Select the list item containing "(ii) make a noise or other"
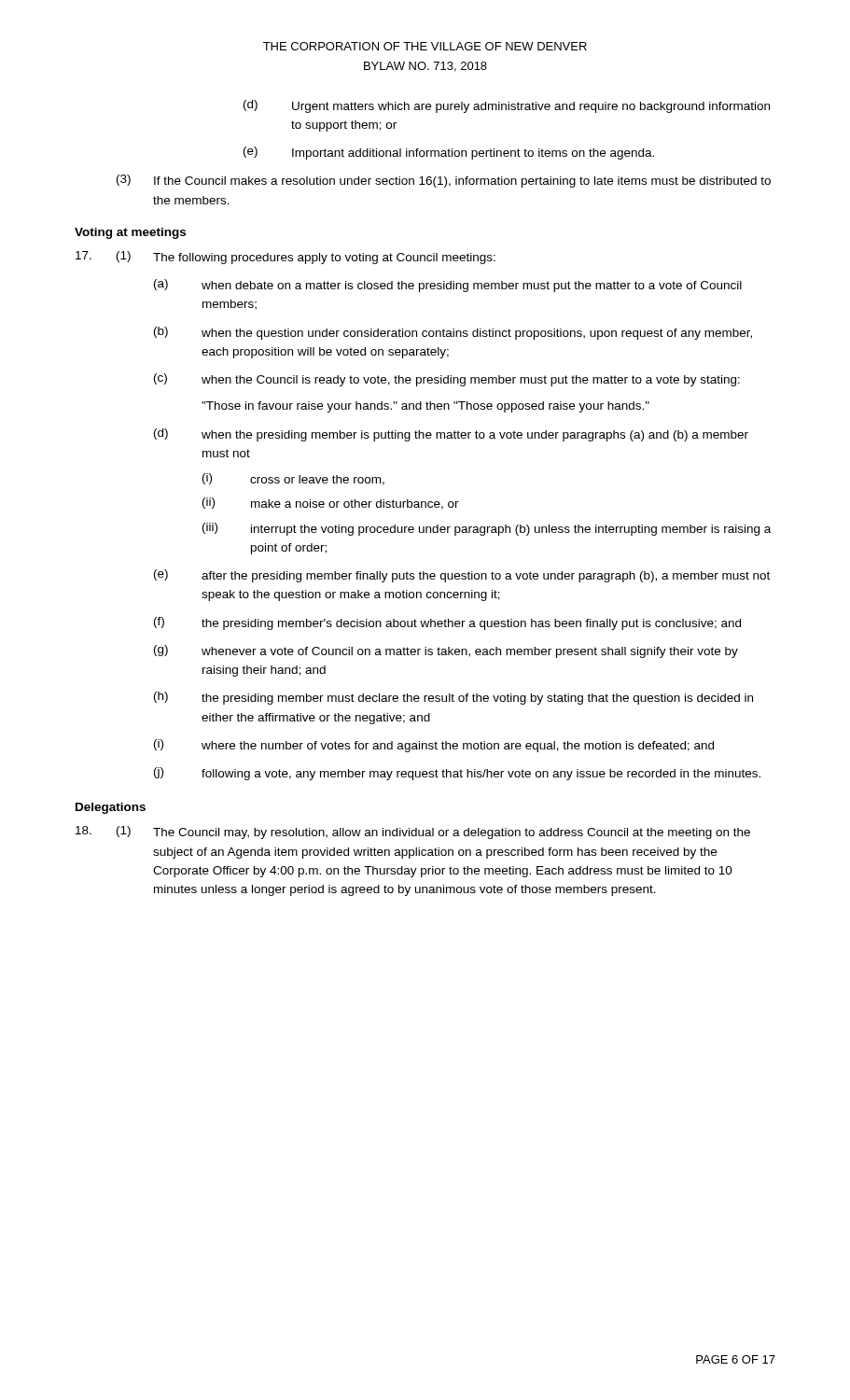850x1400 pixels. tap(331, 504)
